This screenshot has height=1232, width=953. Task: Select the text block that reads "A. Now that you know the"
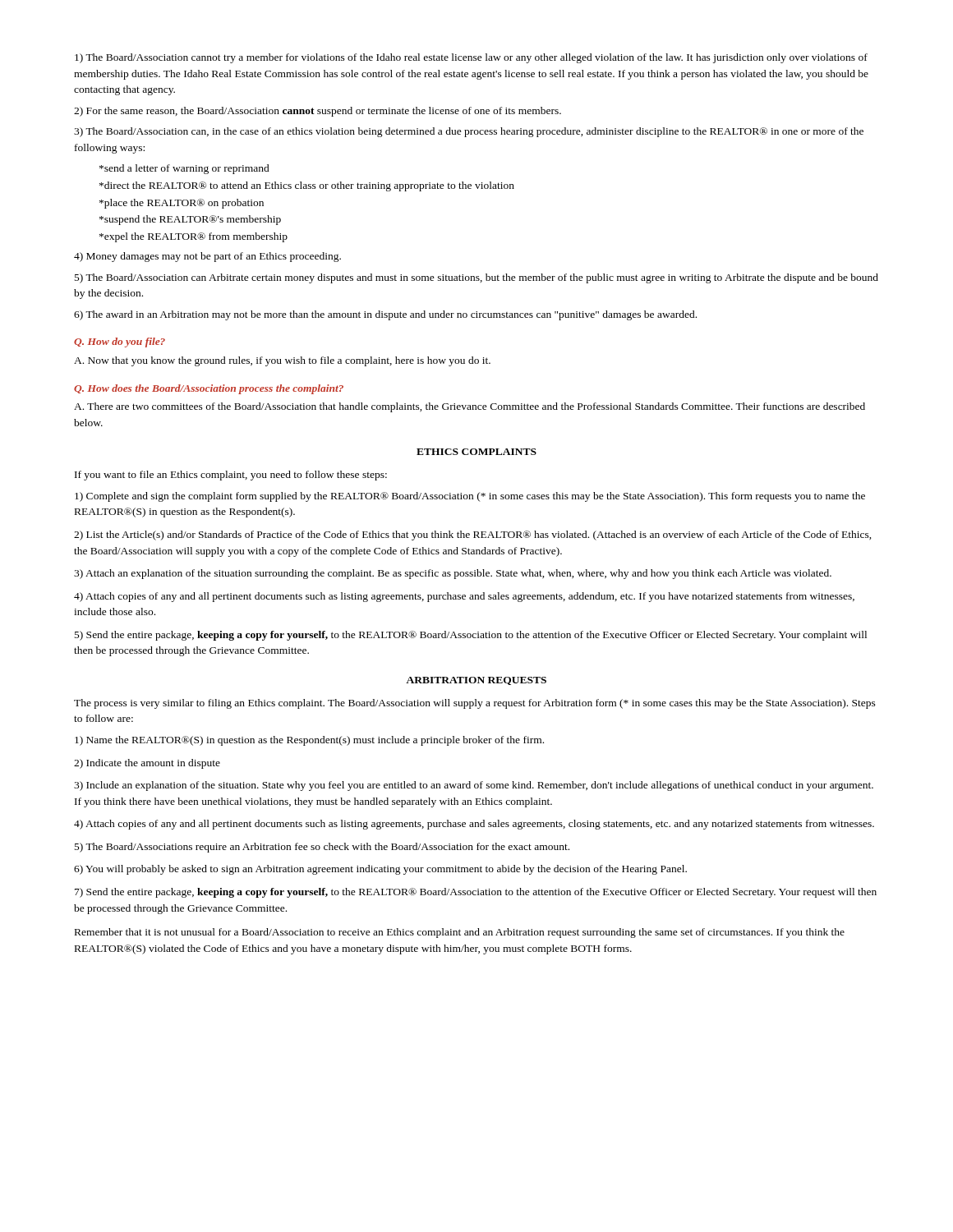(282, 360)
